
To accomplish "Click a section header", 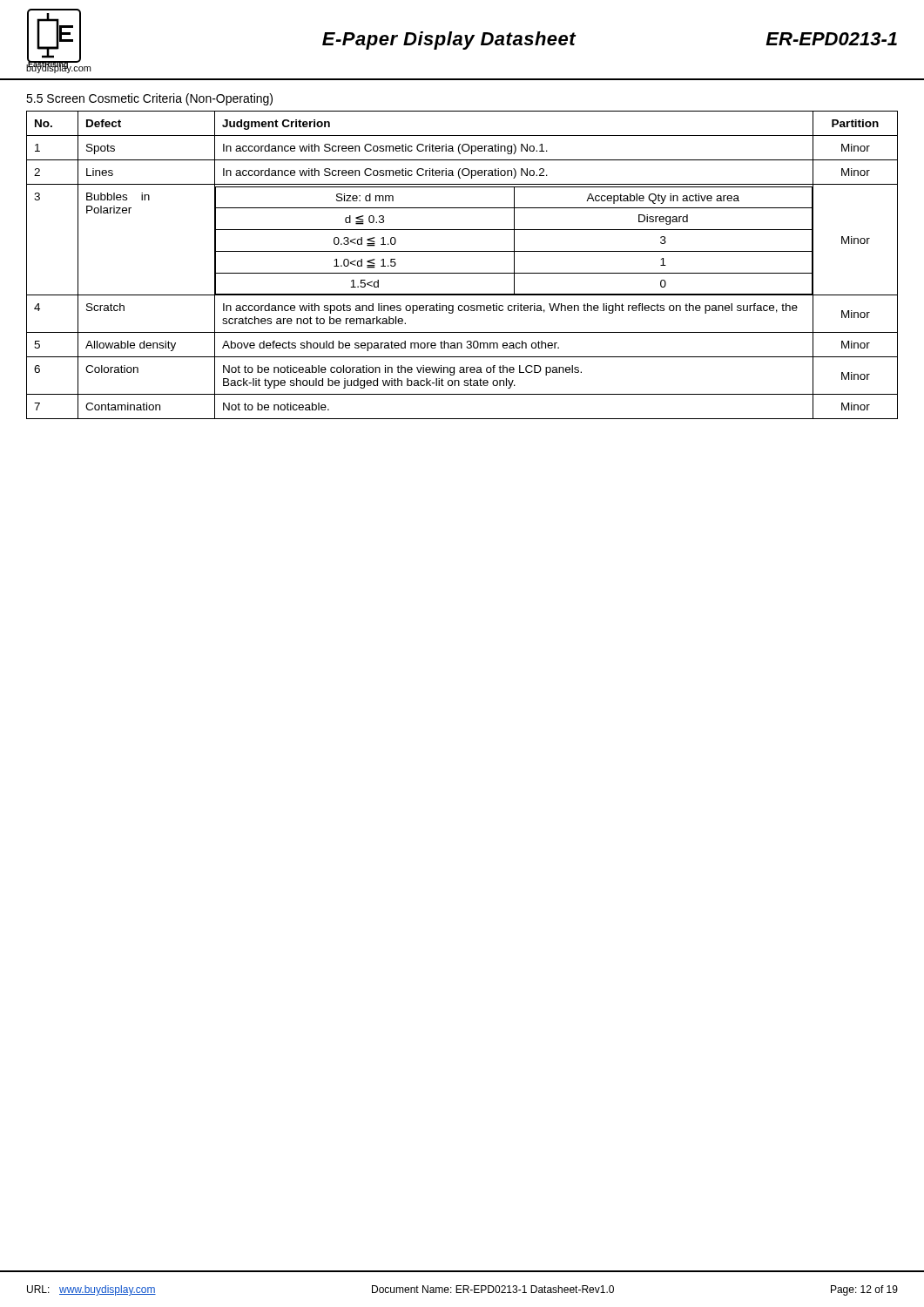I will point(150,98).
